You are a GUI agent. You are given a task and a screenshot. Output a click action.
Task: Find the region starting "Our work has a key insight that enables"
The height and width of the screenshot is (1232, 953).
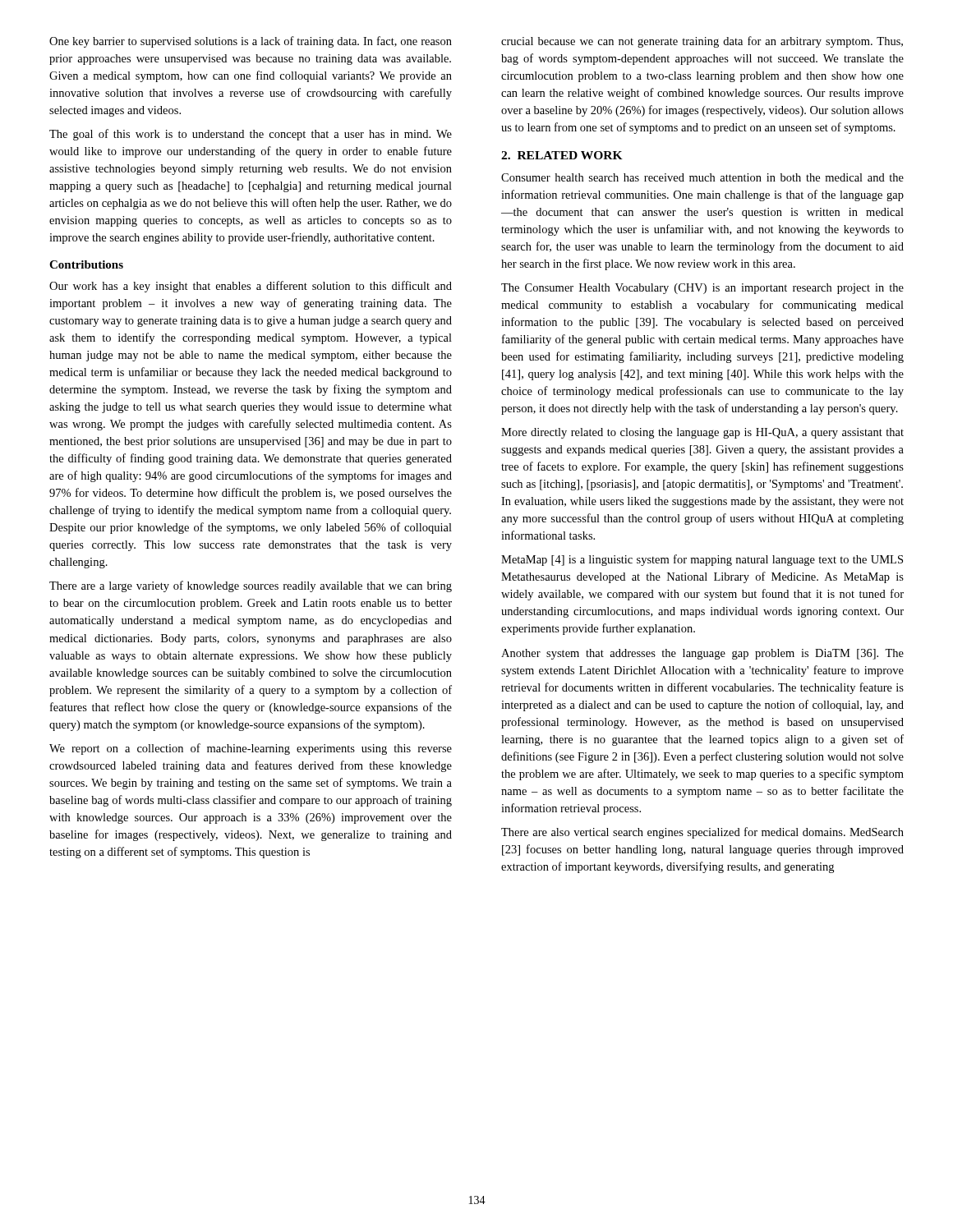tap(251, 287)
